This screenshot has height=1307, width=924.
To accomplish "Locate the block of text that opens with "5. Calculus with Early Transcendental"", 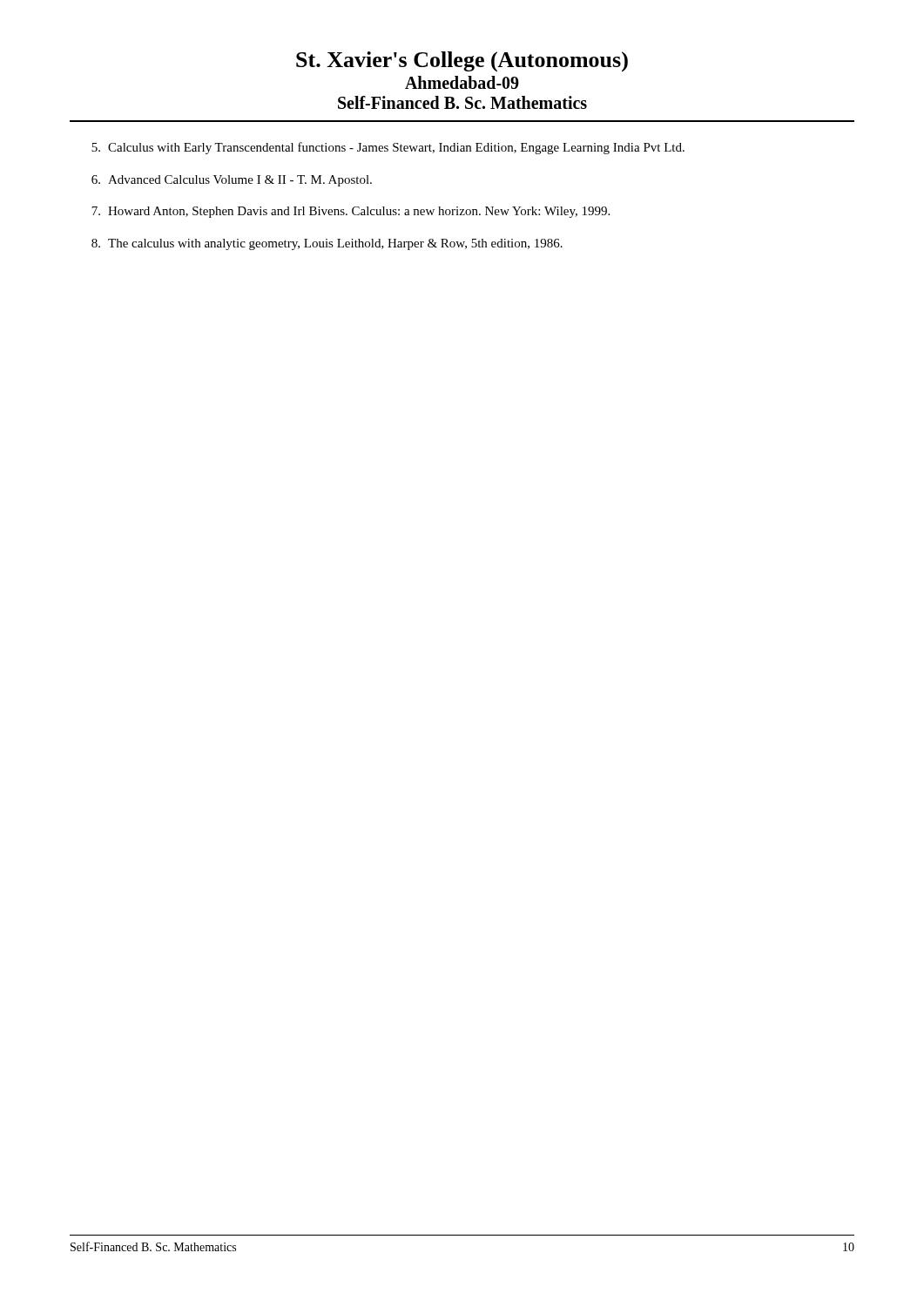I will 462,147.
